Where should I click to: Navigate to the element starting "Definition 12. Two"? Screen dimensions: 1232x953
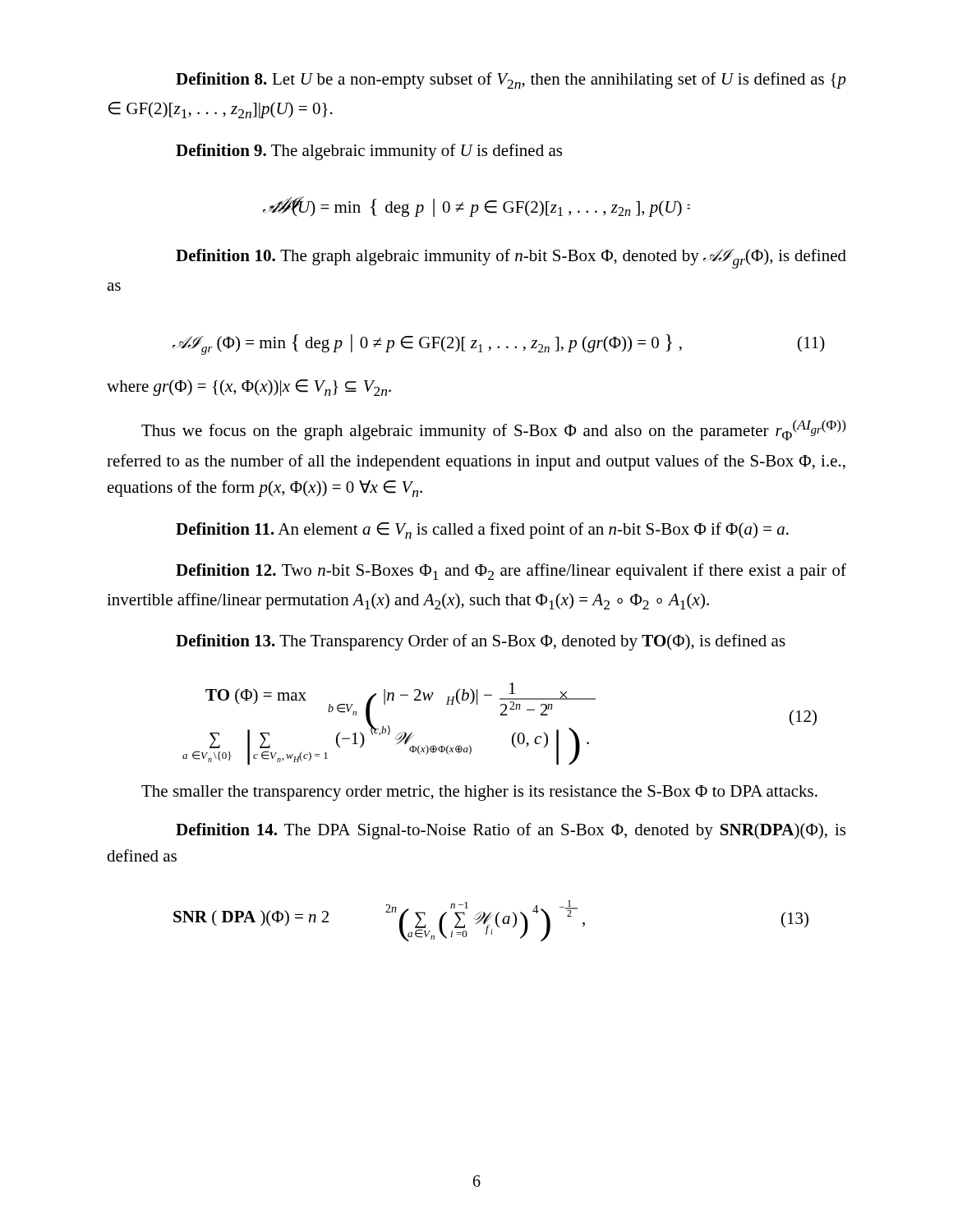click(476, 587)
